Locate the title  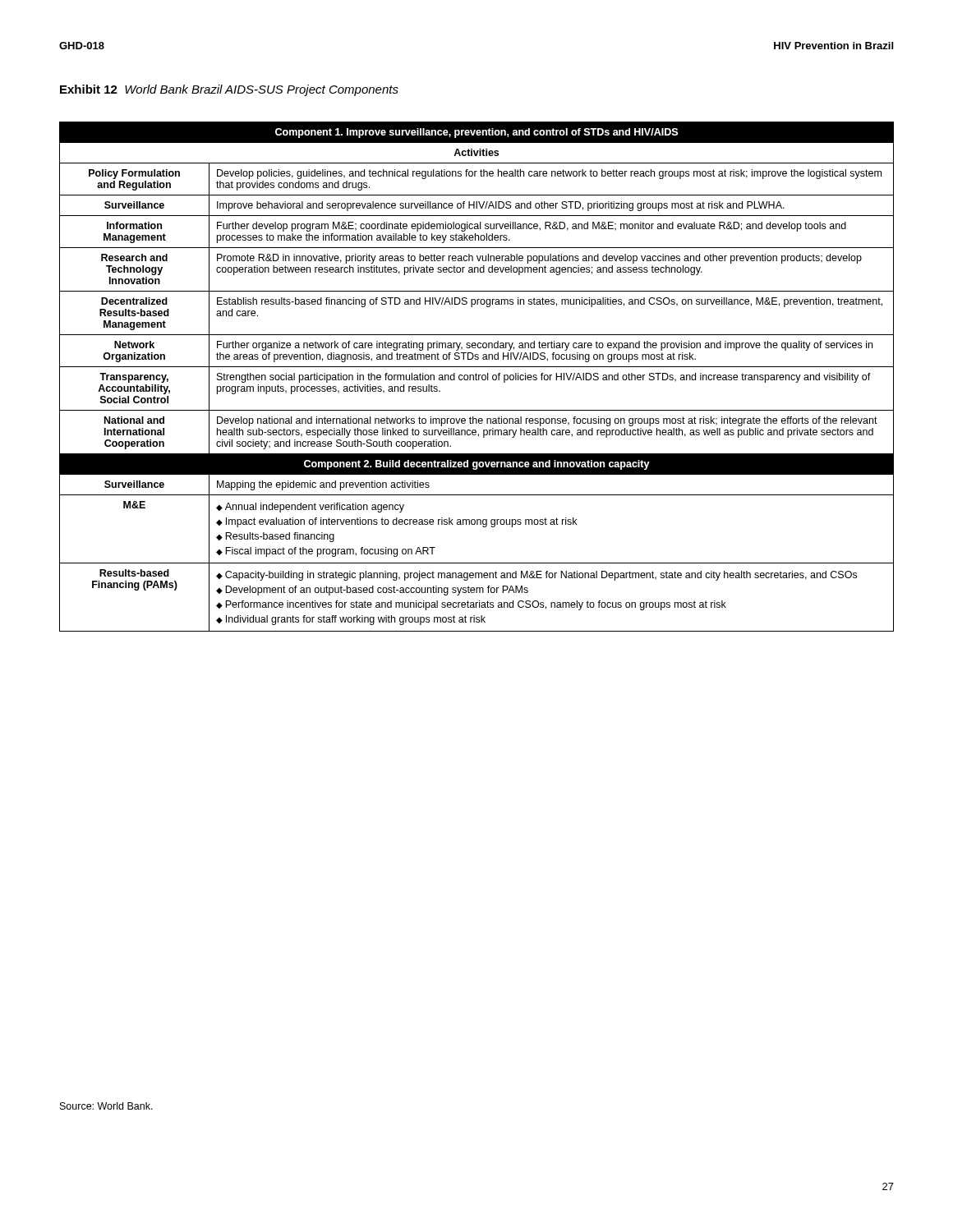(229, 89)
